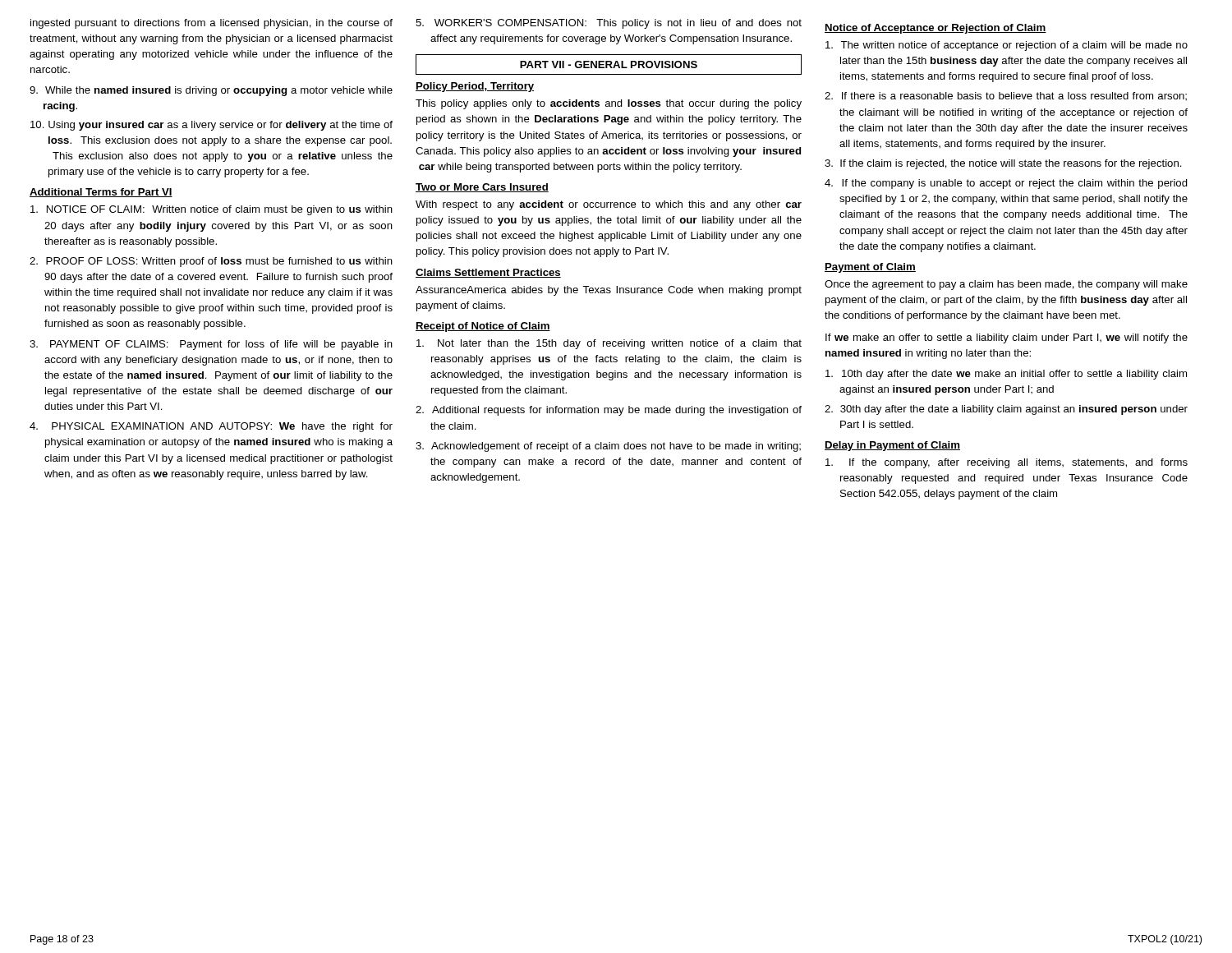Navigate to the text block starting "The written notice"
The height and width of the screenshot is (953, 1232).
click(x=1006, y=61)
